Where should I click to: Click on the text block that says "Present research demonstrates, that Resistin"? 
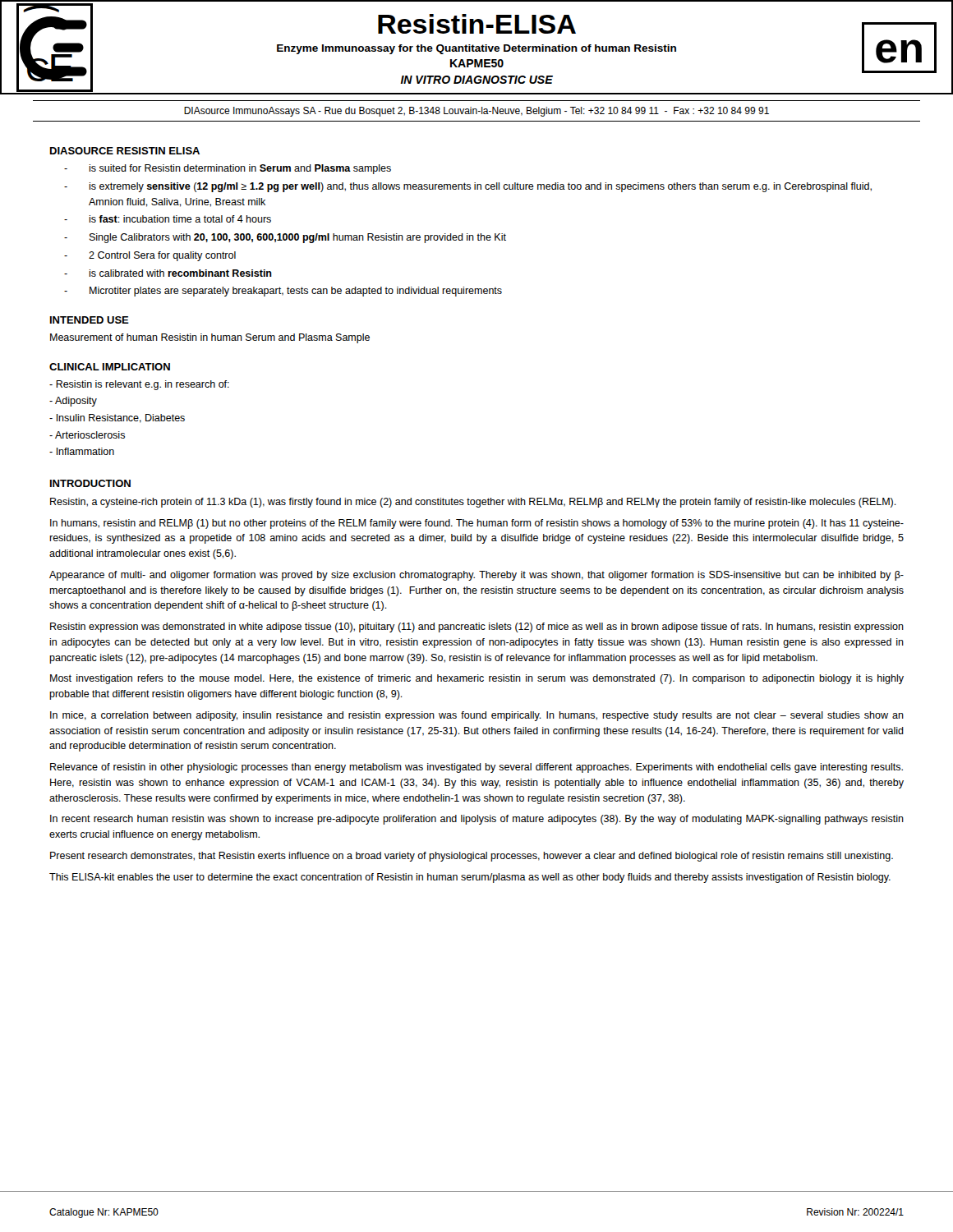pyautogui.click(x=471, y=856)
